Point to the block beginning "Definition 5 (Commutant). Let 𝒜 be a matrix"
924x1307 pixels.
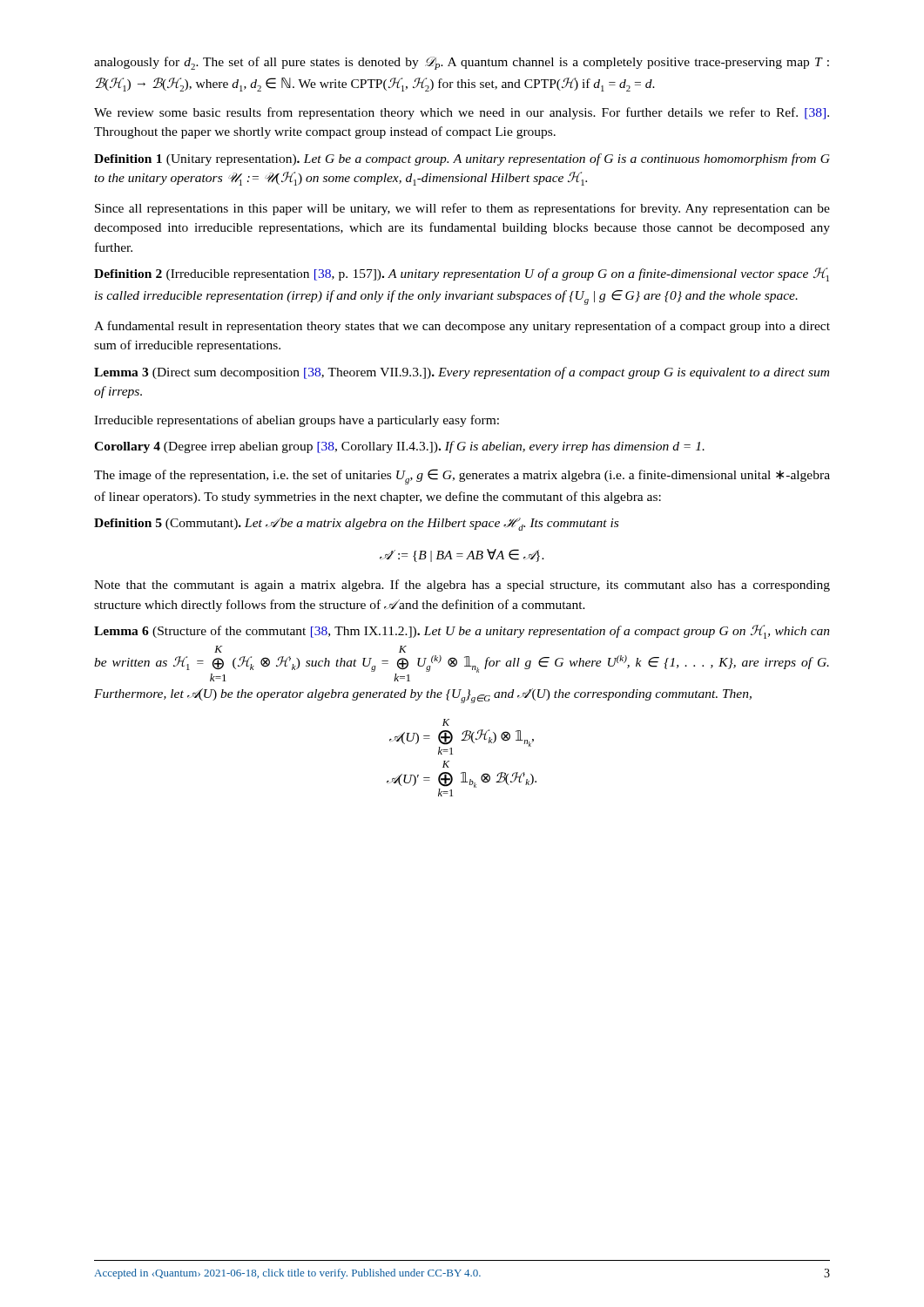pyautogui.click(x=462, y=524)
